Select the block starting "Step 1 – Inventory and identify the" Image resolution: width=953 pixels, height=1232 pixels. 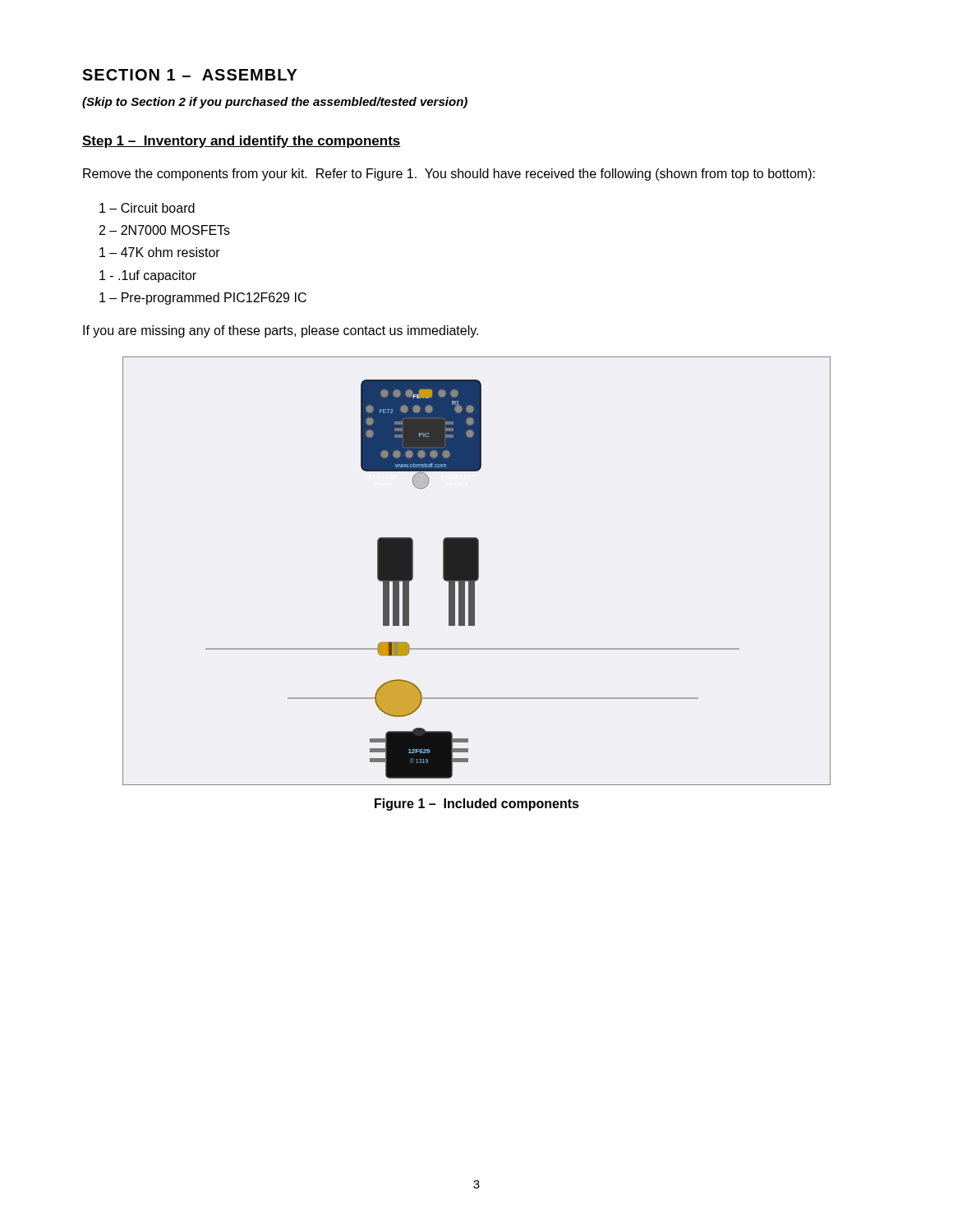[241, 141]
